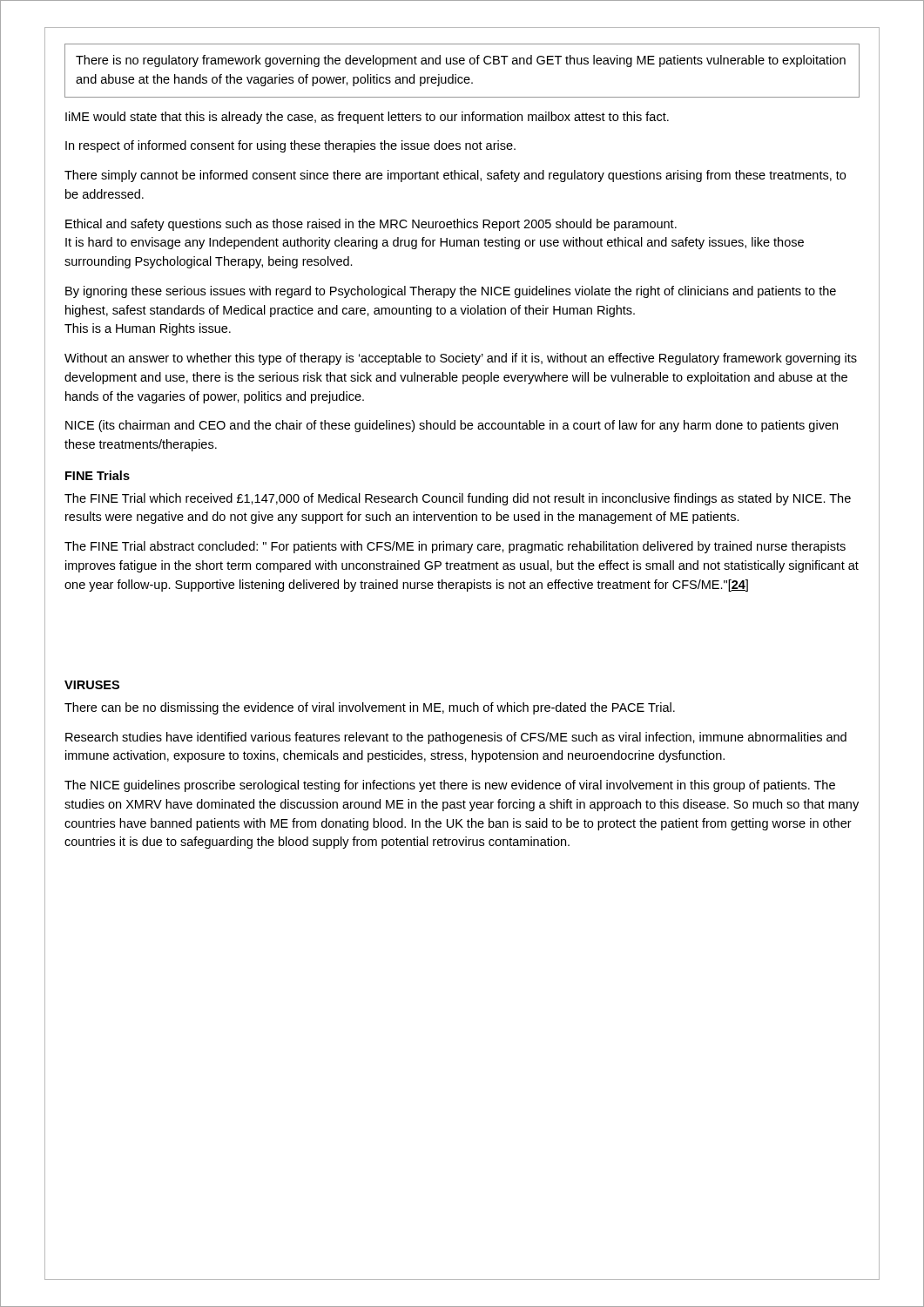Find the block on this page that starts "The FINE Trial abstract concluded: ""
The image size is (924, 1307).
[x=461, y=565]
